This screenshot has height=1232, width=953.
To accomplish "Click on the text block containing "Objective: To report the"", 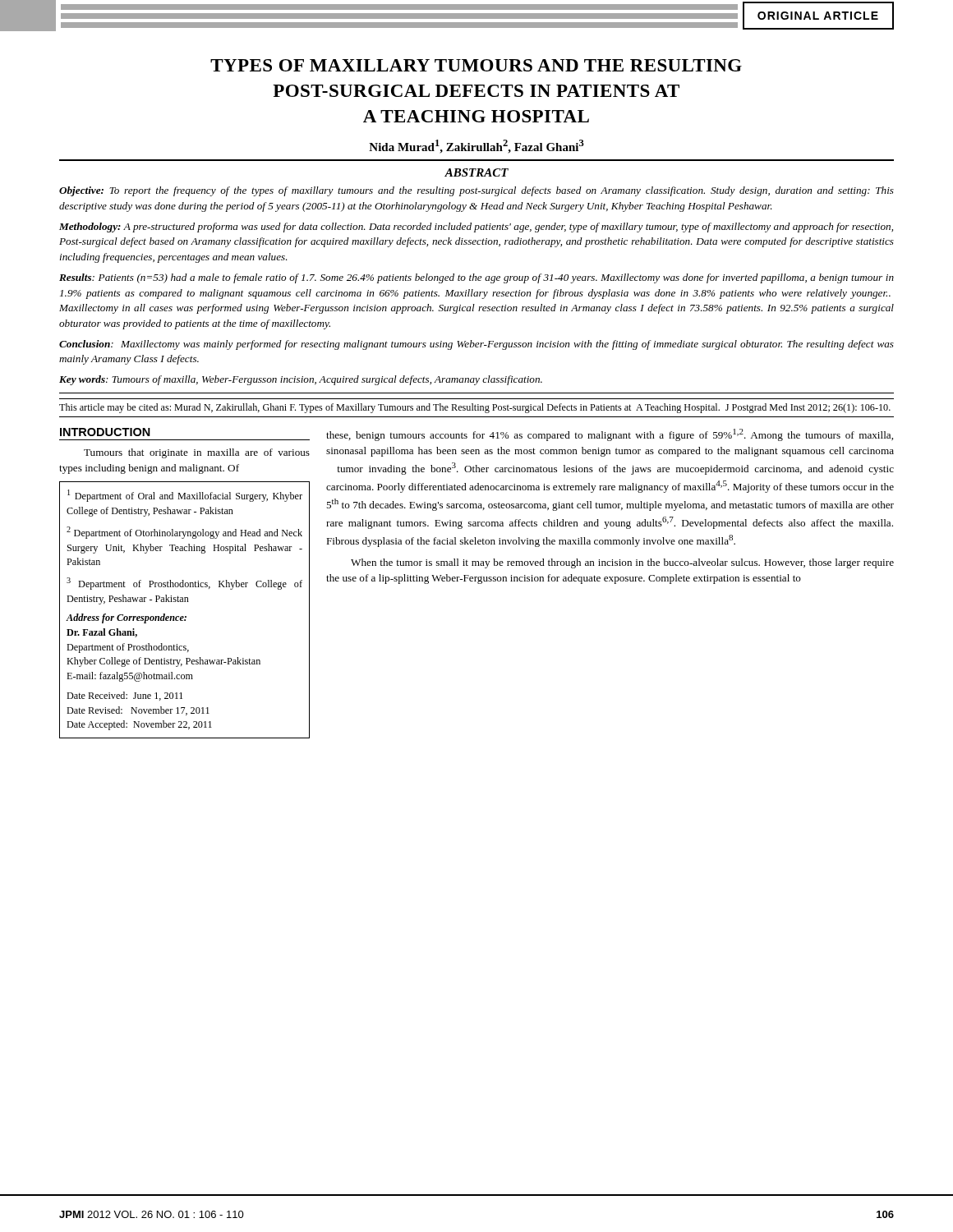I will (476, 198).
